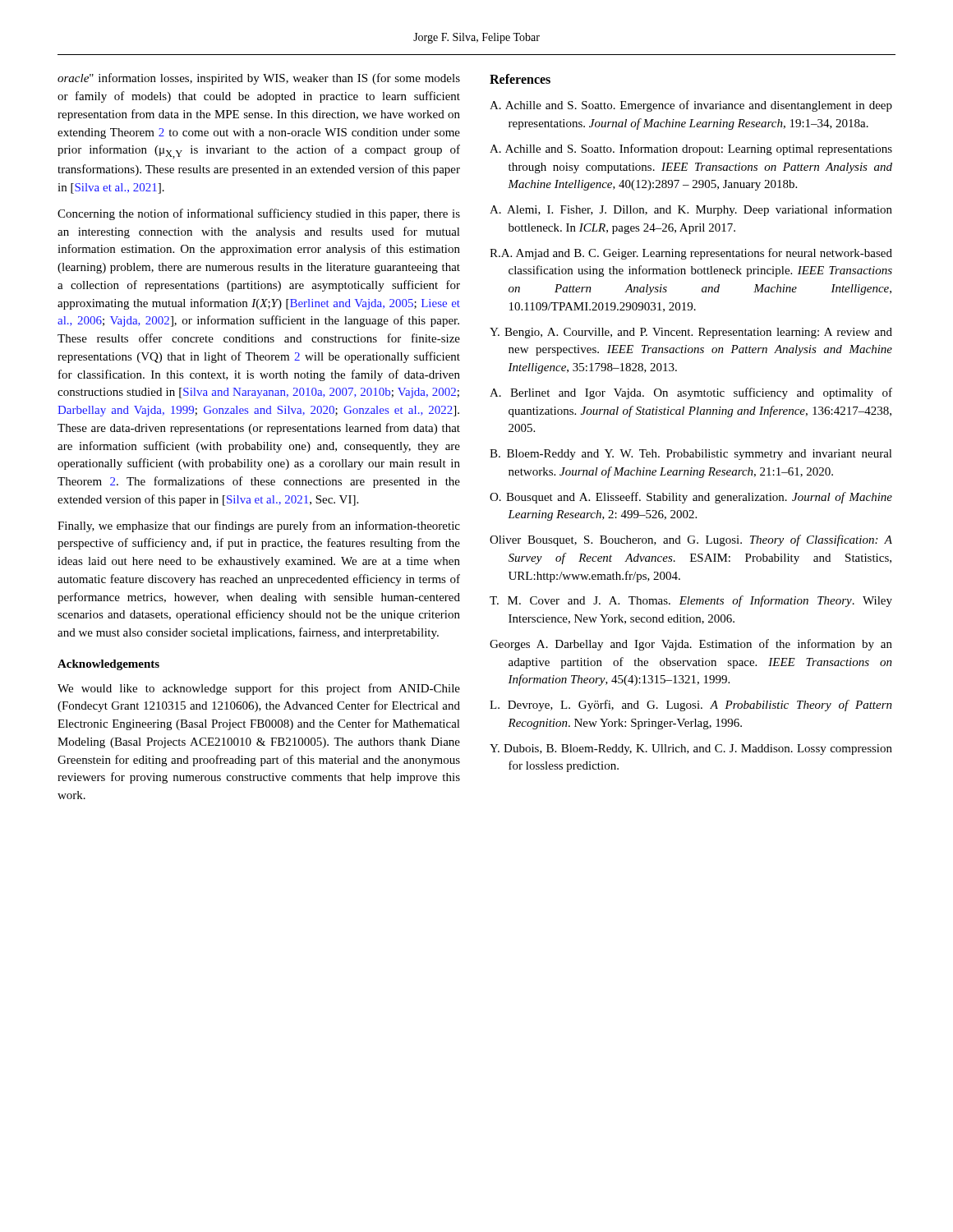Locate the list item with the text "Y. Dubois, B. Bloem-Reddy, K. Ullrich, and C."
This screenshot has width=953, height=1232.
(x=691, y=757)
